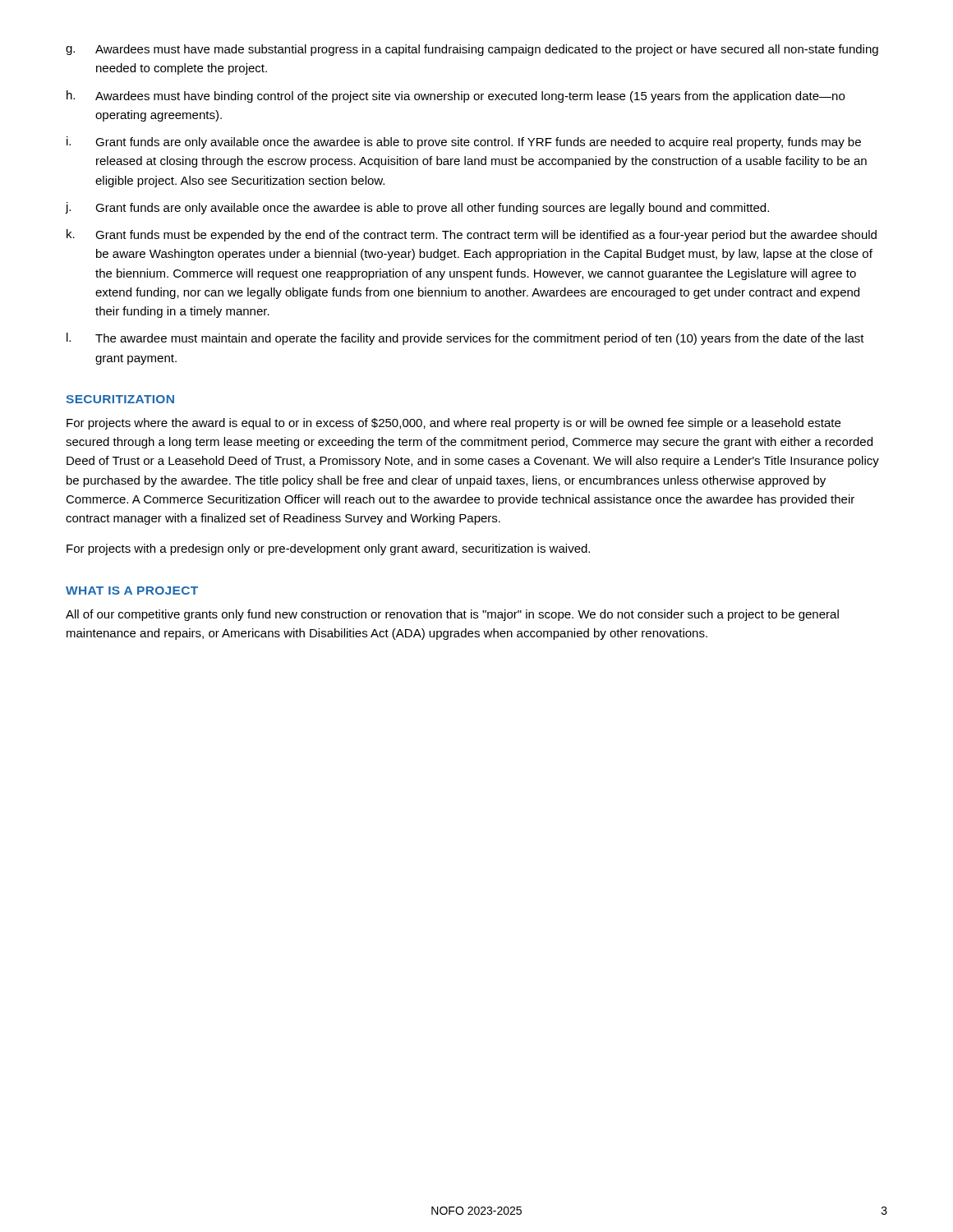
Task: Select the list item containing "h. Awardees must have binding control"
Action: (x=476, y=105)
